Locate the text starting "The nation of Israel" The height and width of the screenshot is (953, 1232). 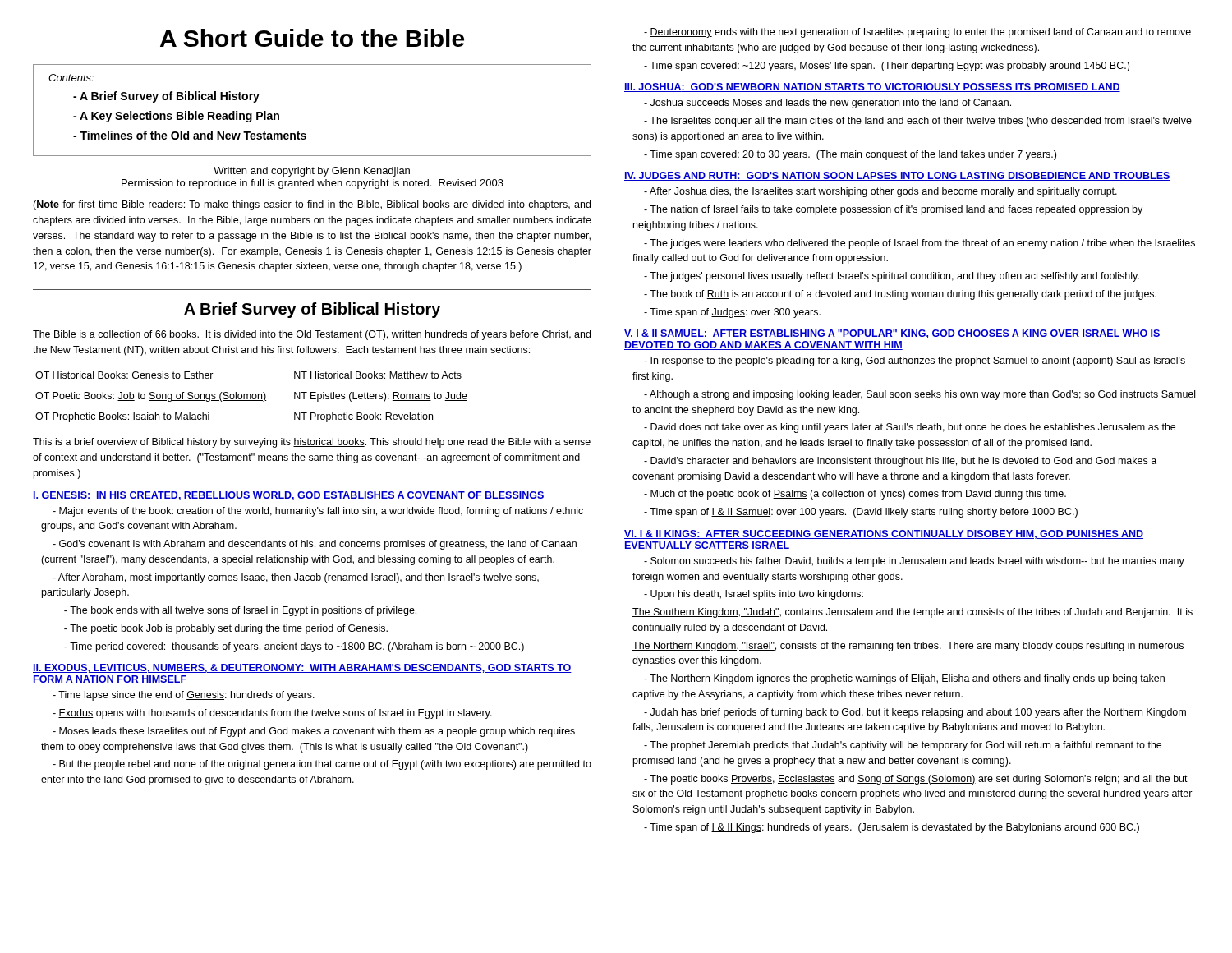point(888,217)
